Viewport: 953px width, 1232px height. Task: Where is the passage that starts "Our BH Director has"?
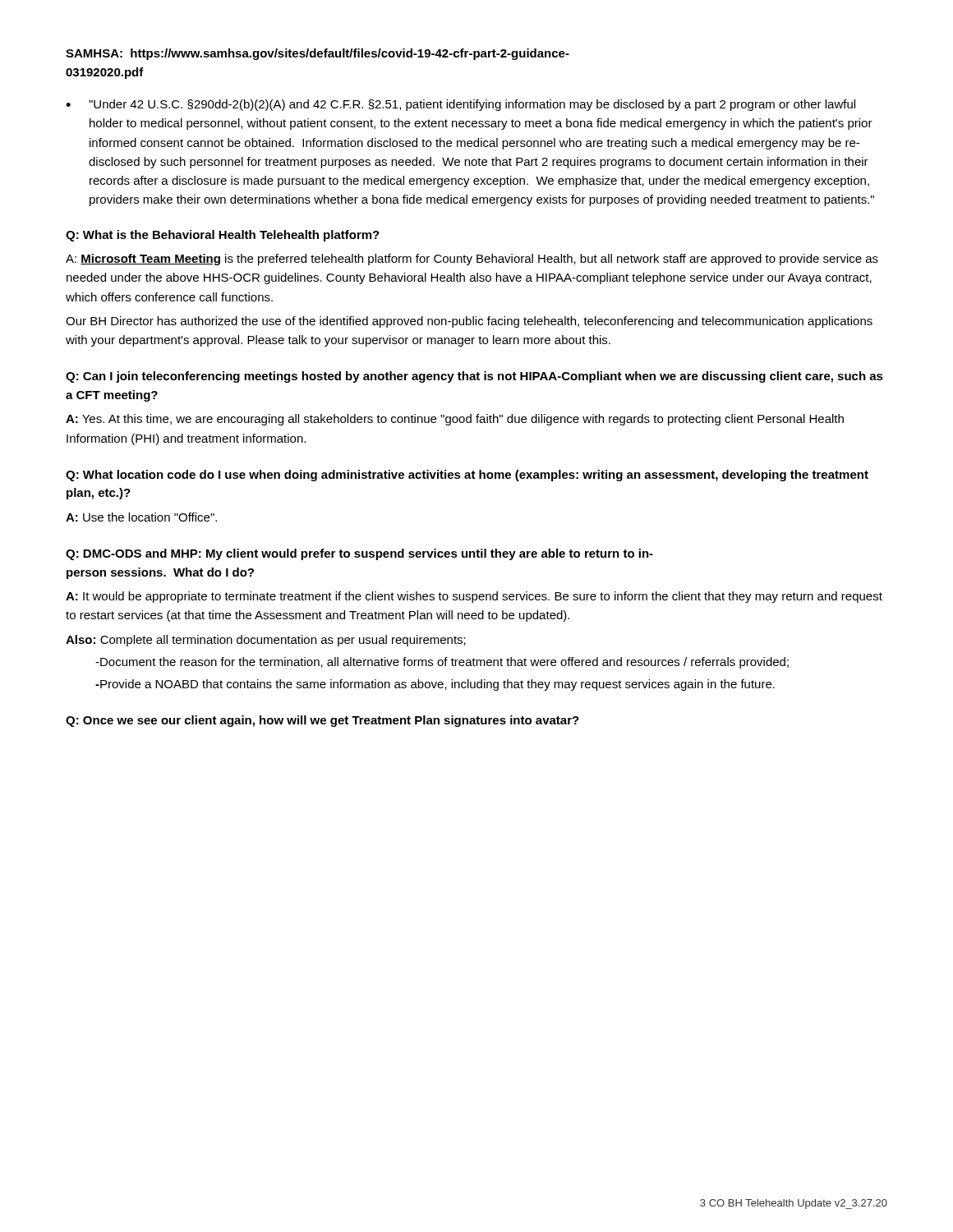click(469, 330)
